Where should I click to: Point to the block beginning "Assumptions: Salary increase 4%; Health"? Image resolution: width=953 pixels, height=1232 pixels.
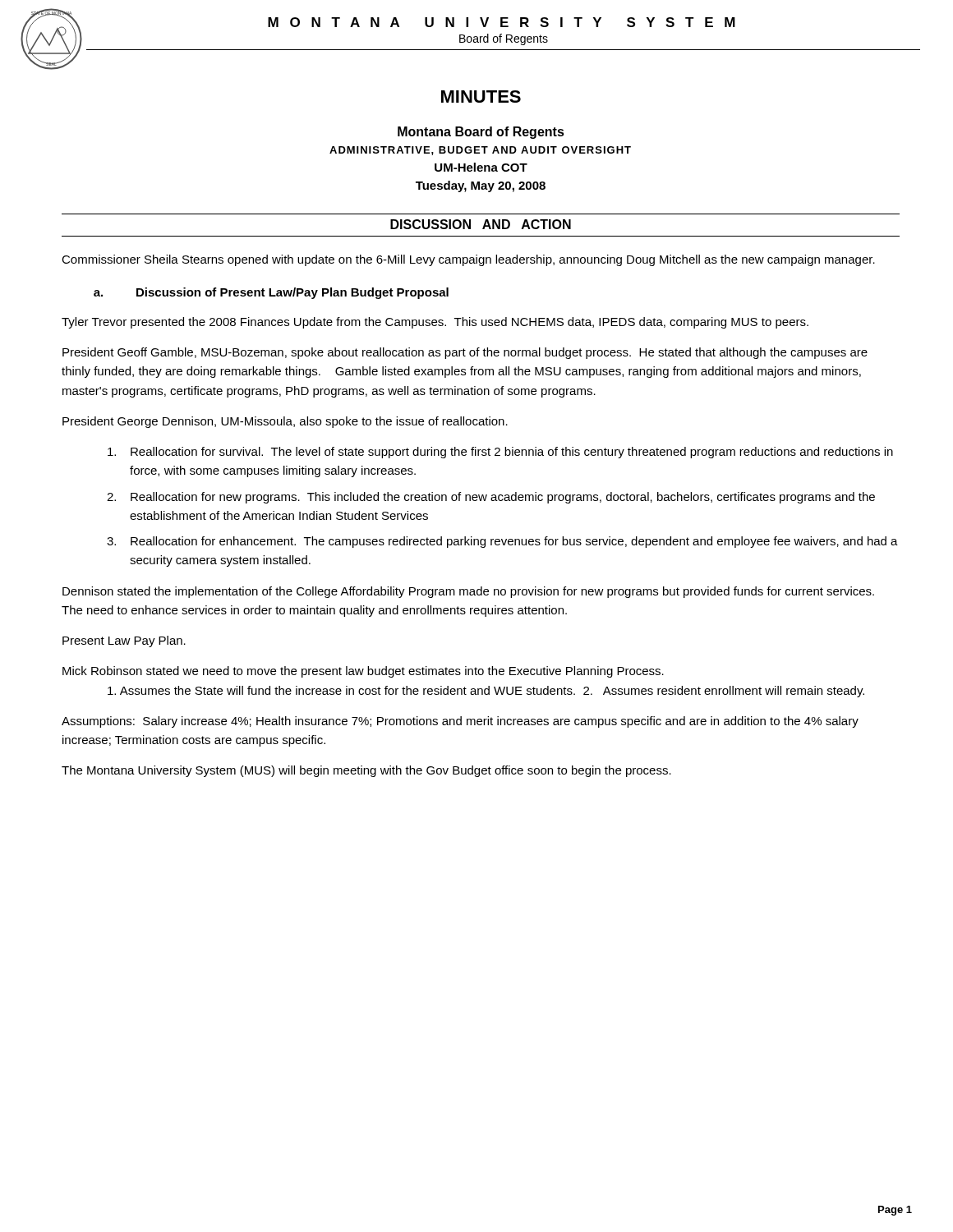[x=460, y=730]
